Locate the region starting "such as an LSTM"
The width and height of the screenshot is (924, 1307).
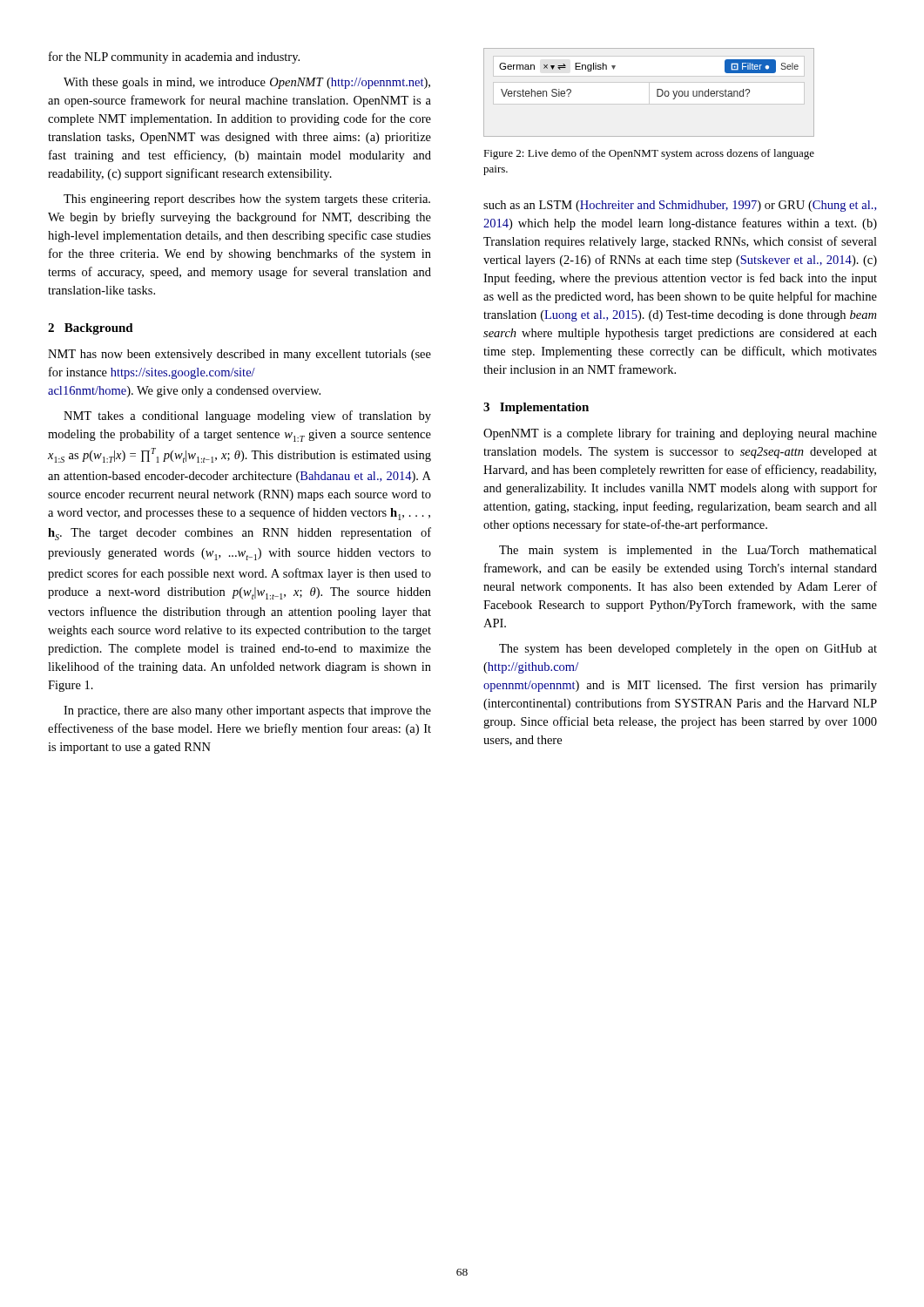click(x=680, y=287)
